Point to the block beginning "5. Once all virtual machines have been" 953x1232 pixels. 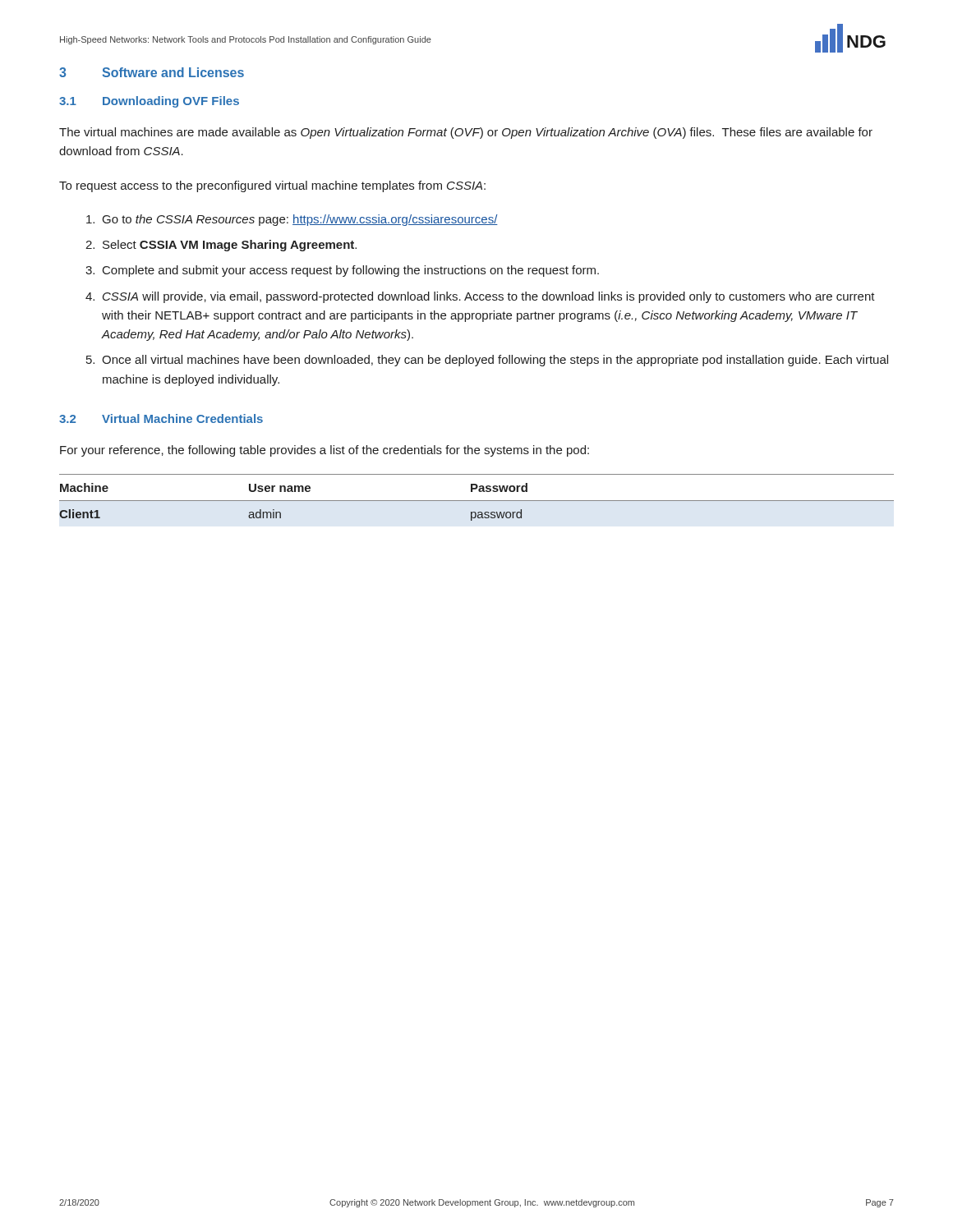click(x=476, y=369)
